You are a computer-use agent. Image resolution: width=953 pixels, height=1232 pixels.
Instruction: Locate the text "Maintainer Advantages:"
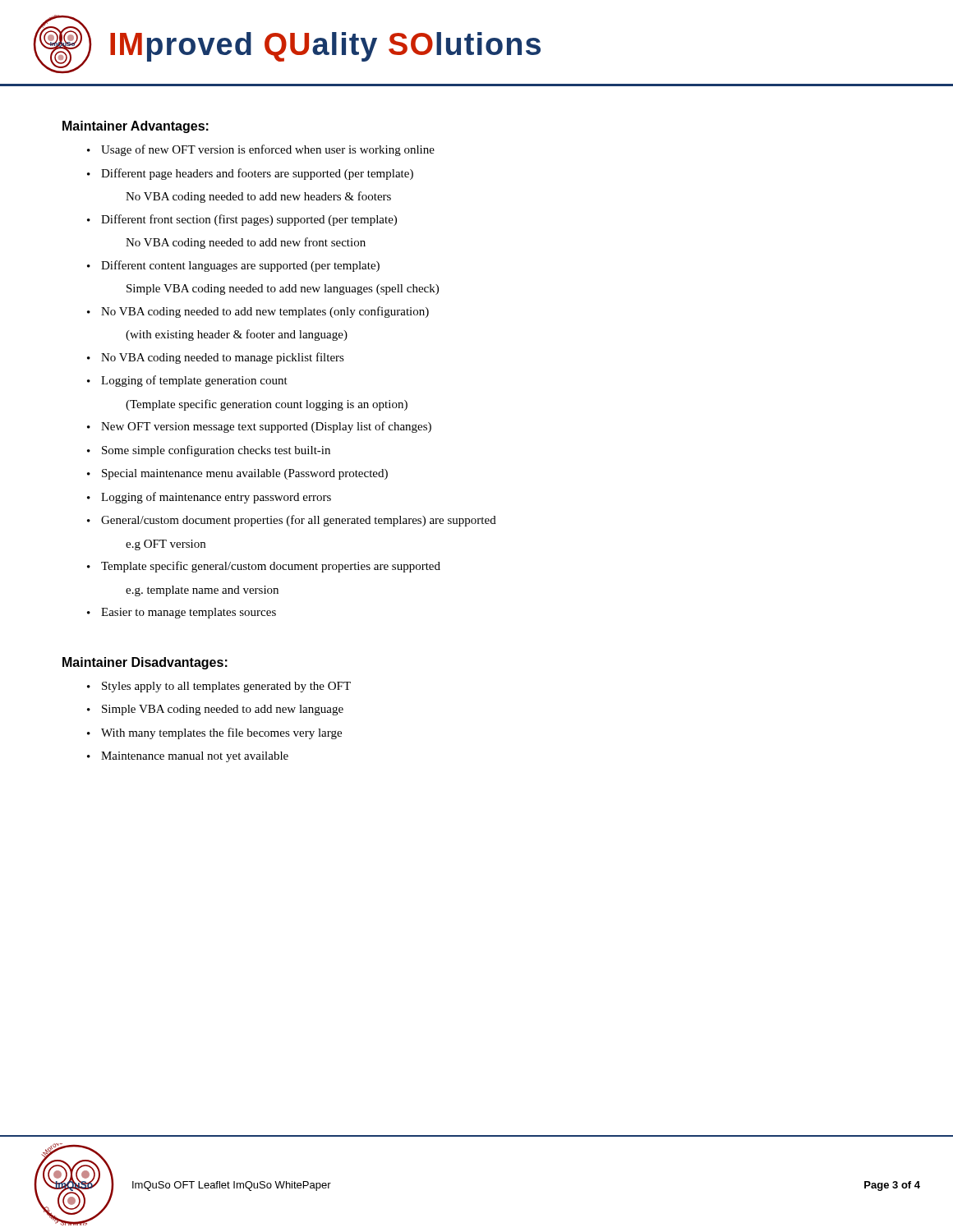tap(136, 126)
